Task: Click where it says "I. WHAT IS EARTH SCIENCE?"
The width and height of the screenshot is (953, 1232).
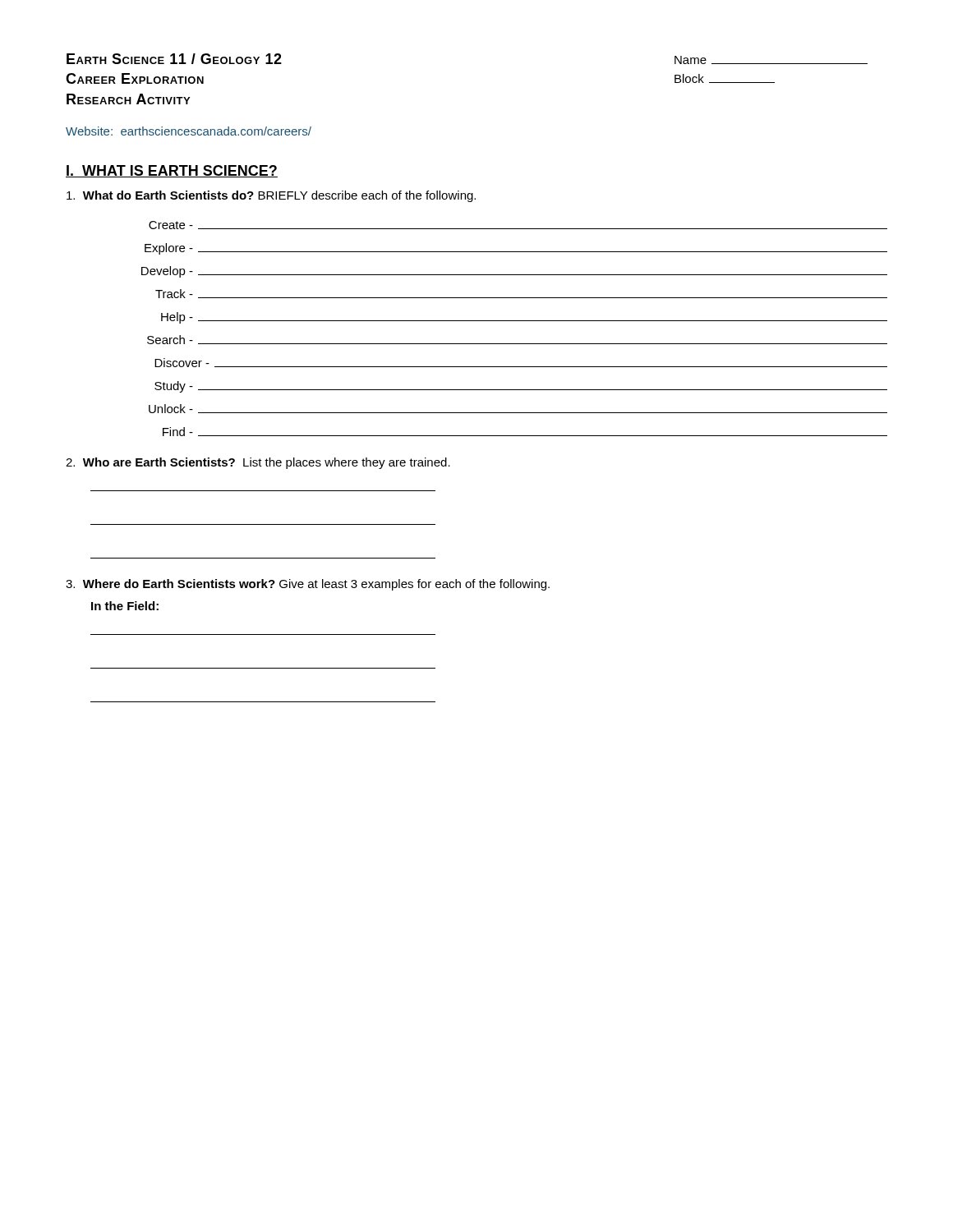Action: click(172, 171)
